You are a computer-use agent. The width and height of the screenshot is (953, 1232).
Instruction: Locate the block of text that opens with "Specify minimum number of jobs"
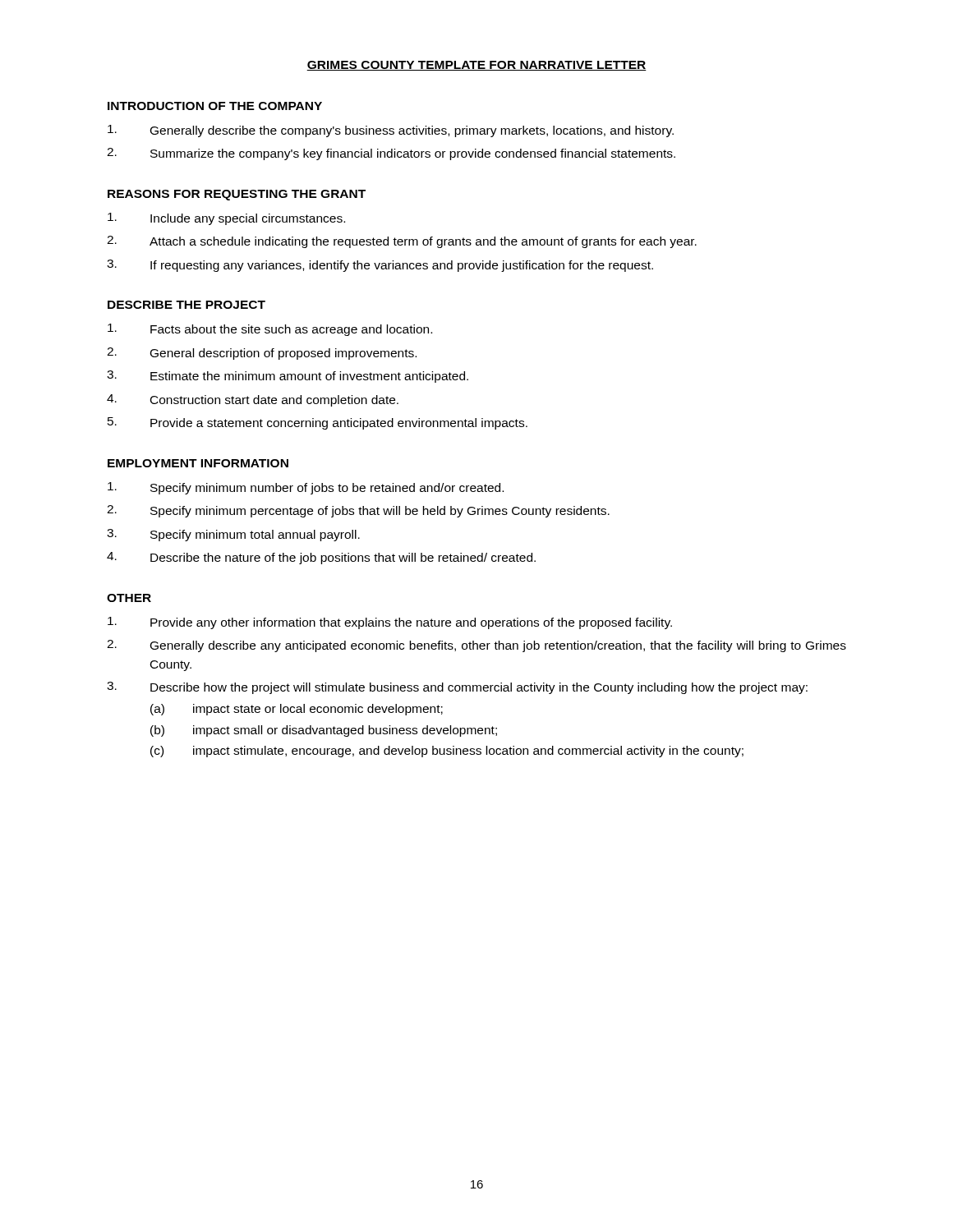click(x=476, y=488)
